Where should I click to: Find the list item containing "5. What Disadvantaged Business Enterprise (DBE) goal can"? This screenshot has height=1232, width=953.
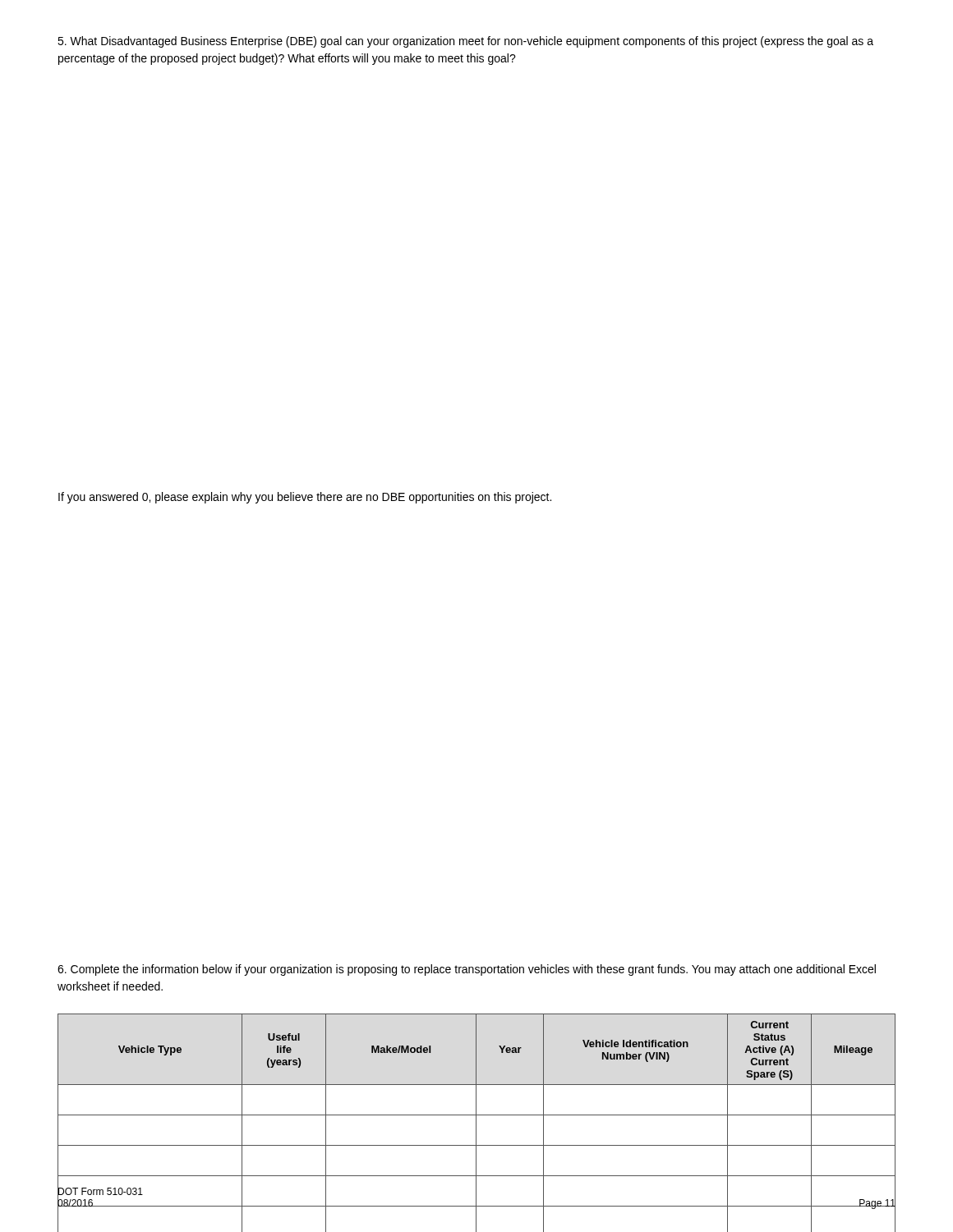click(476, 50)
